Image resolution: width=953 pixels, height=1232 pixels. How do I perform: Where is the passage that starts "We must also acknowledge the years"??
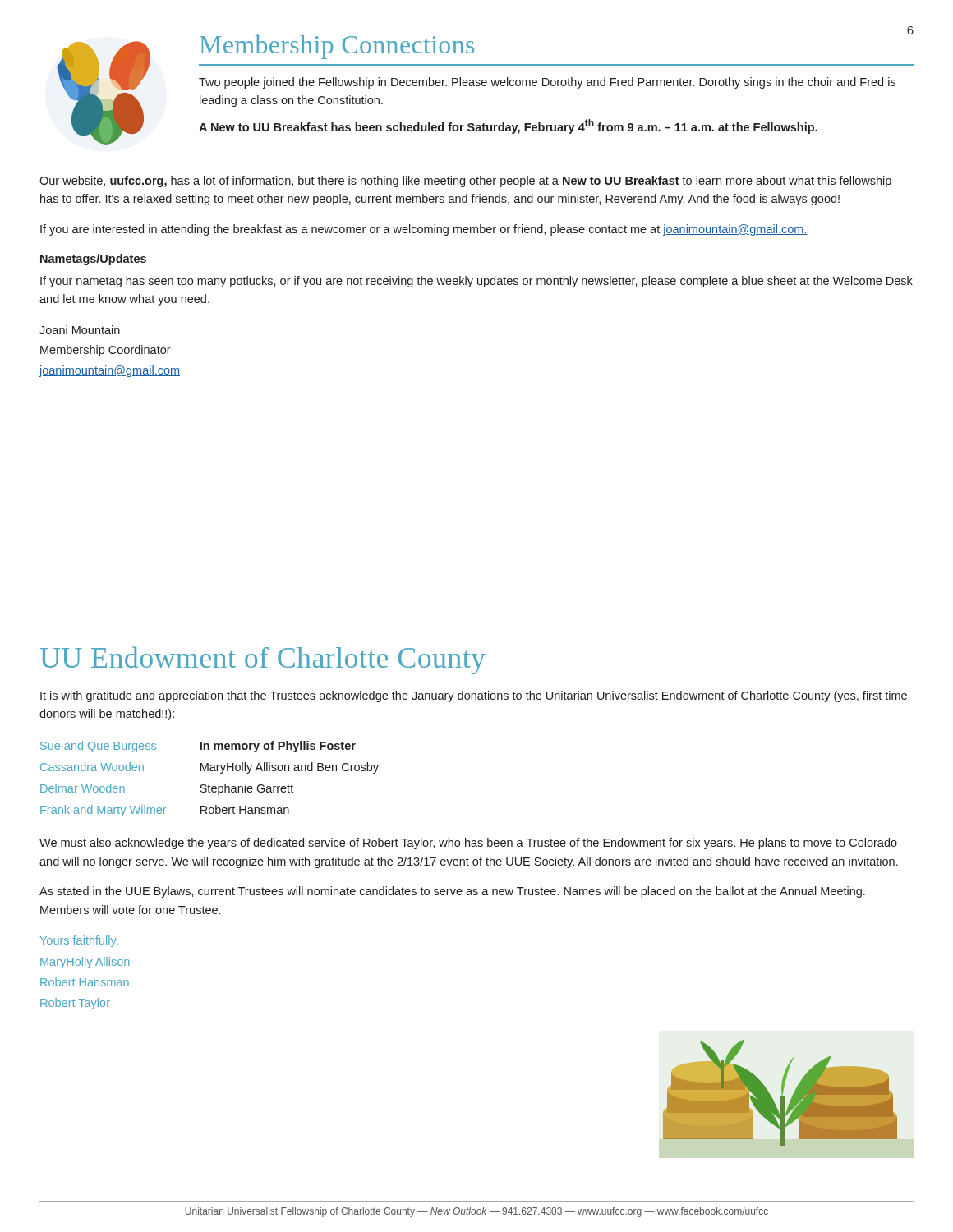(x=469, y=852)
